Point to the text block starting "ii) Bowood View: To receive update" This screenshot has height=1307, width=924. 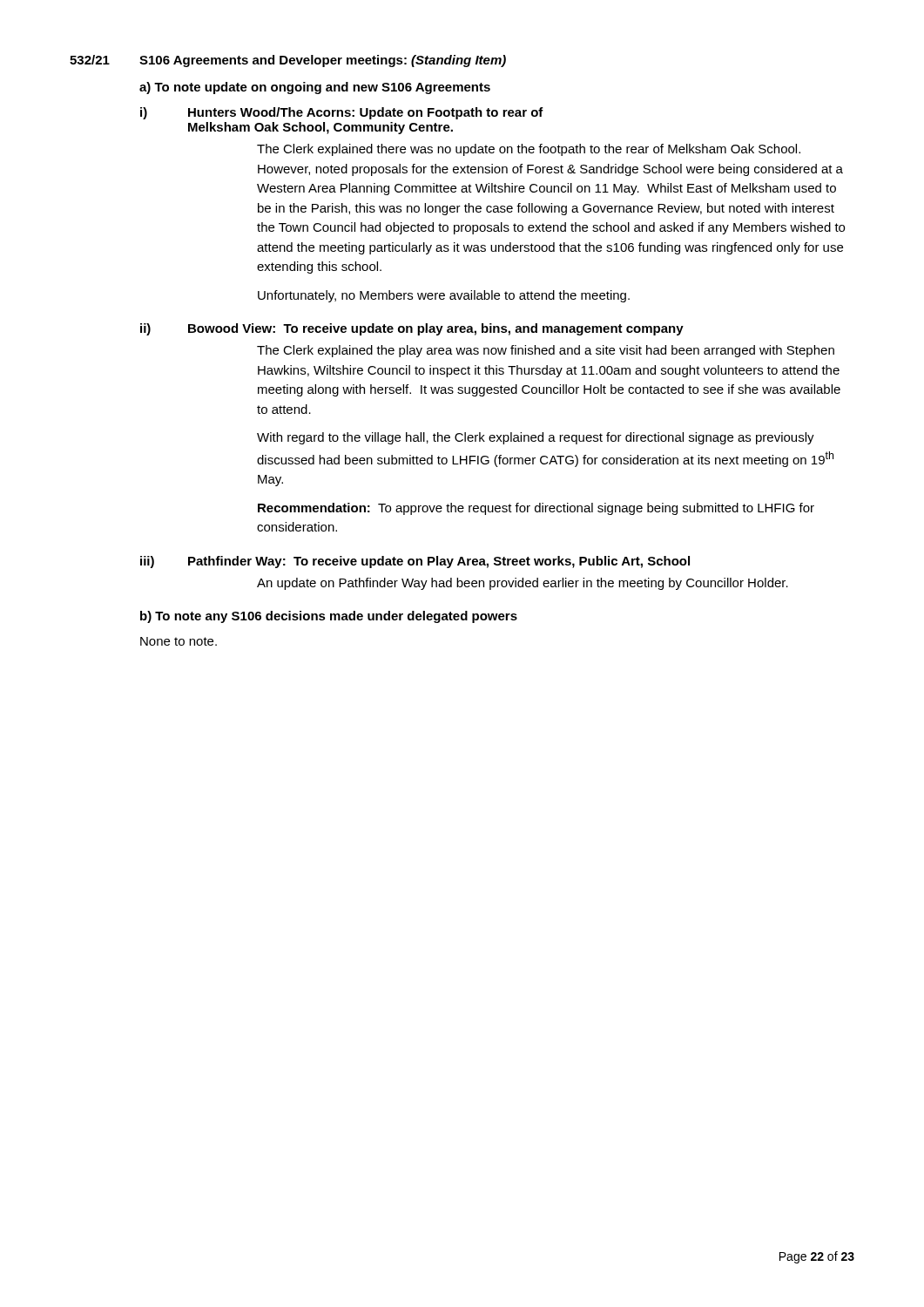point(411,328)
